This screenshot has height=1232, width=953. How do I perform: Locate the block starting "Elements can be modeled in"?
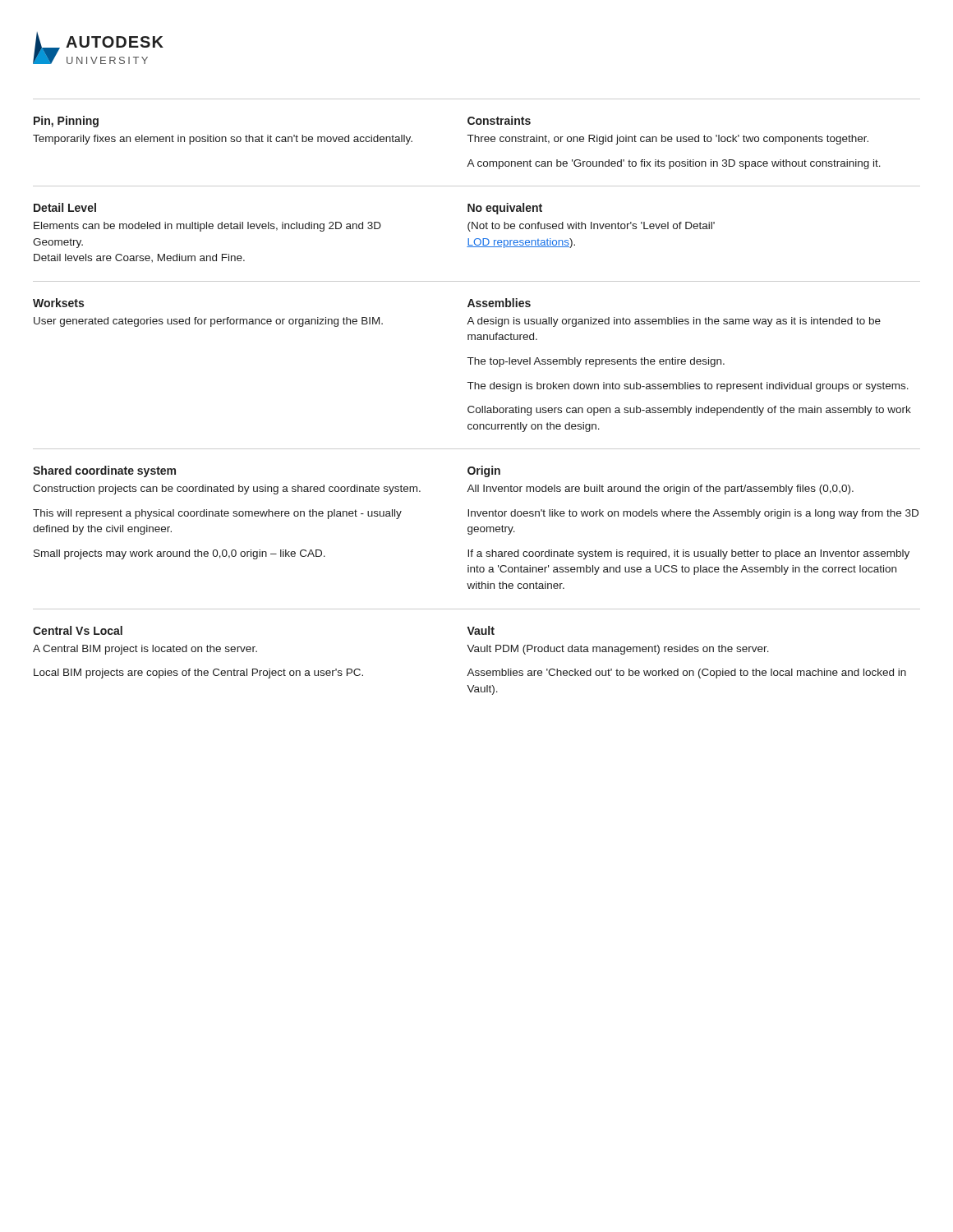[x=207, y=227]
